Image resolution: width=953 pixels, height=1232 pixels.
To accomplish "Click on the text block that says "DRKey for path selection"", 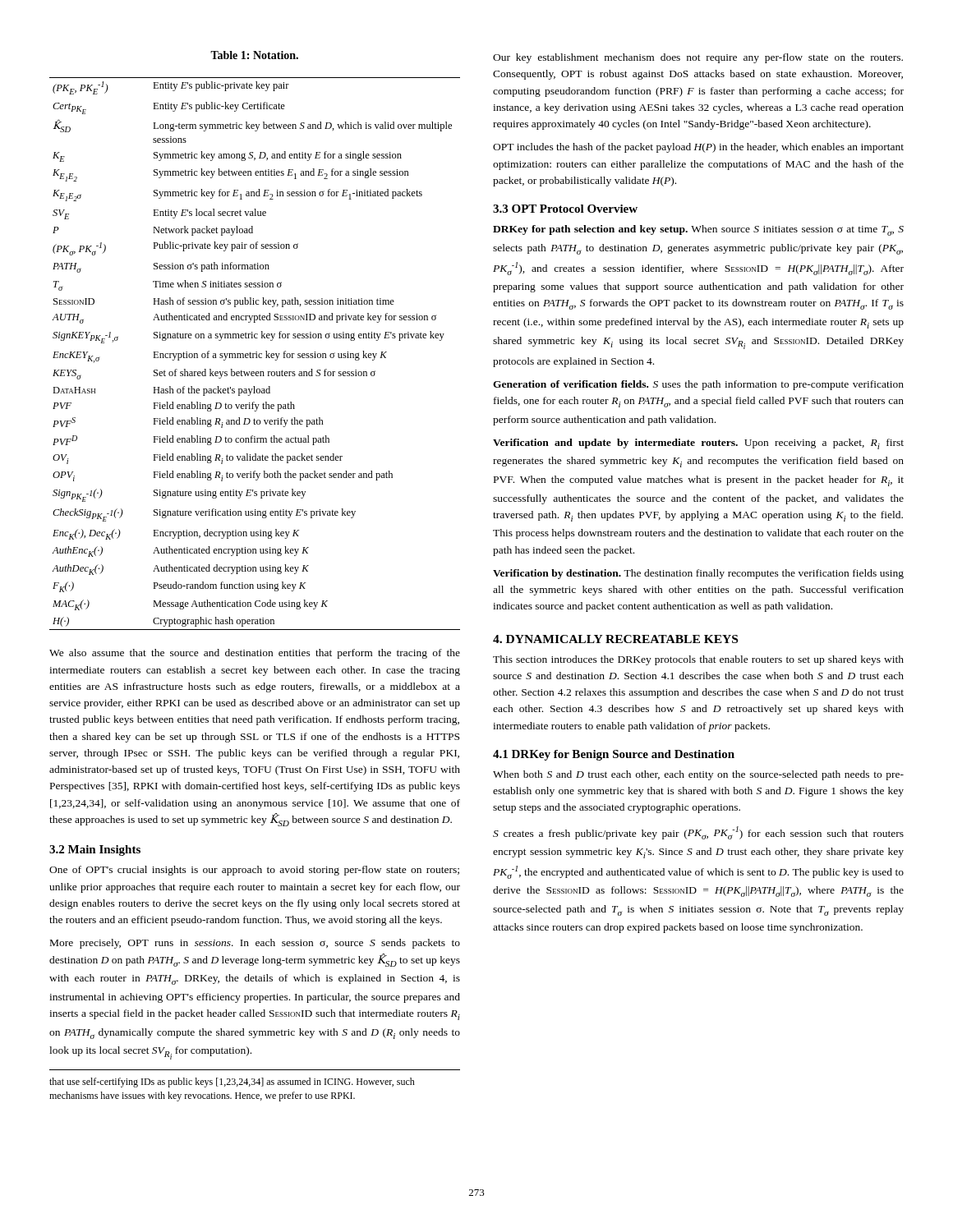I will tap(698, 295).
